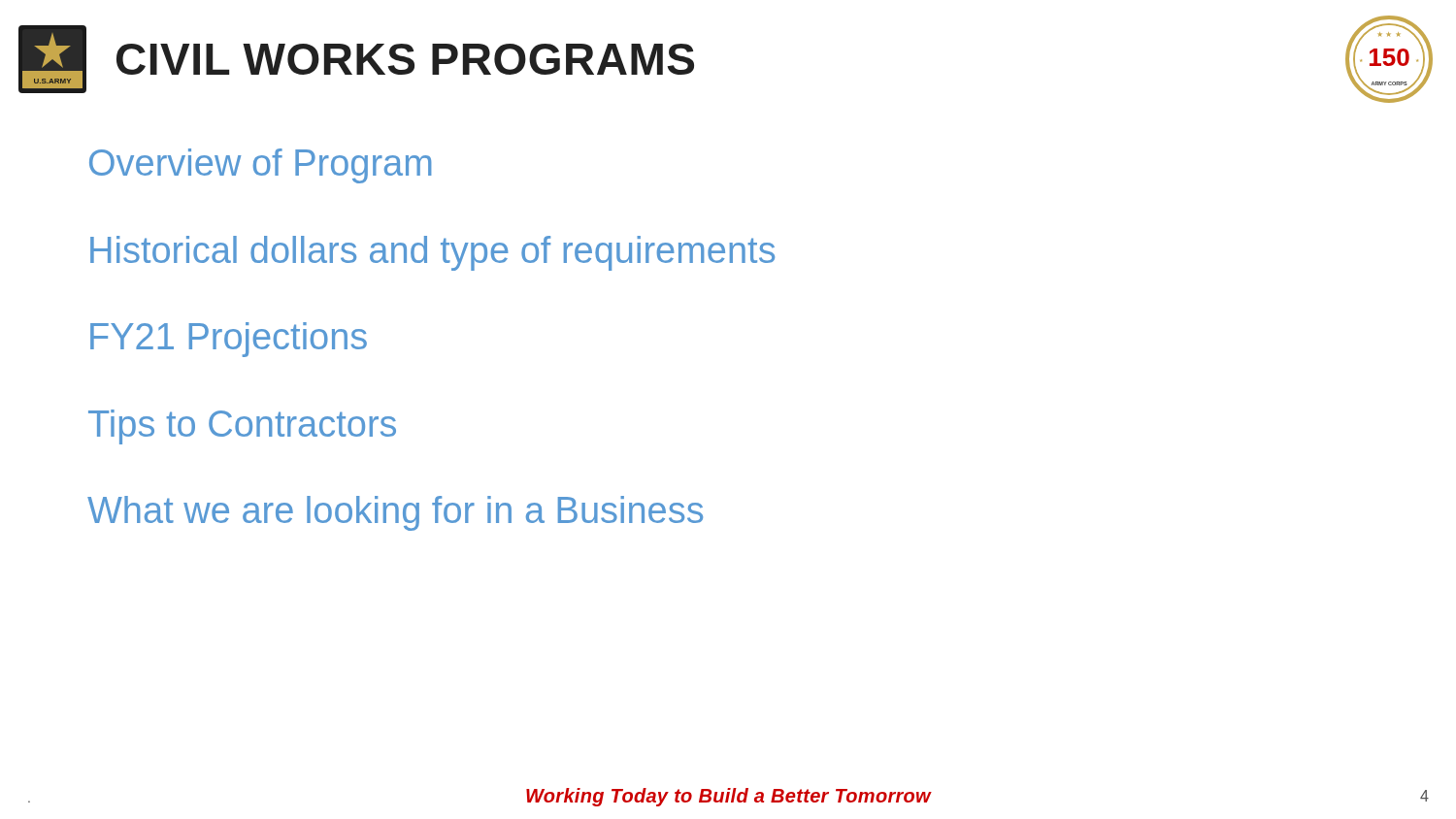Point to the text starting "Tips to Contractors"
The height and width of the screenshot is (819, 1456).
click(242, 424)
